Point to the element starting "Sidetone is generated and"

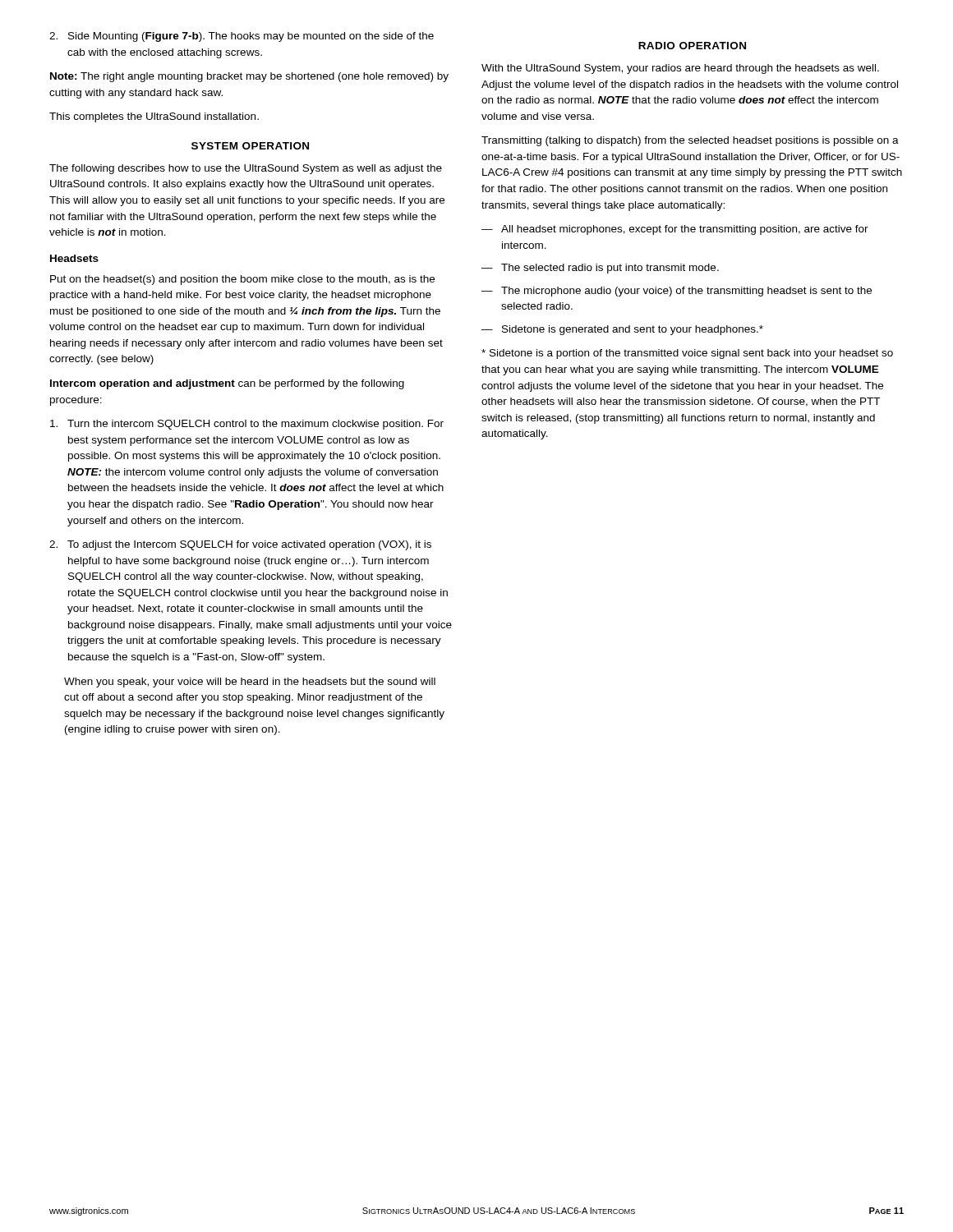(632, 329)
